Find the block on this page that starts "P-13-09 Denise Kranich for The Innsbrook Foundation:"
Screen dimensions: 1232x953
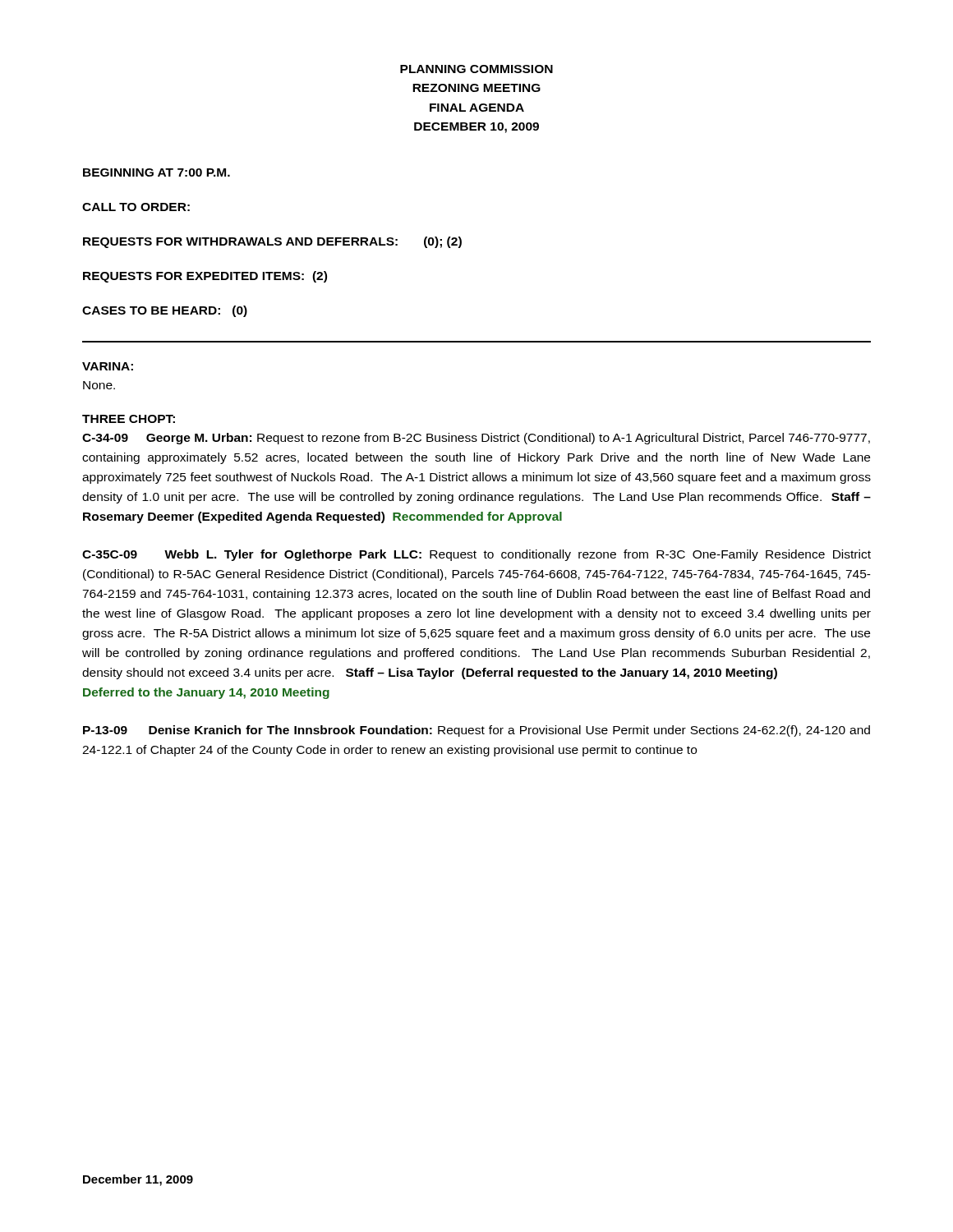click(x=476, y=740)
